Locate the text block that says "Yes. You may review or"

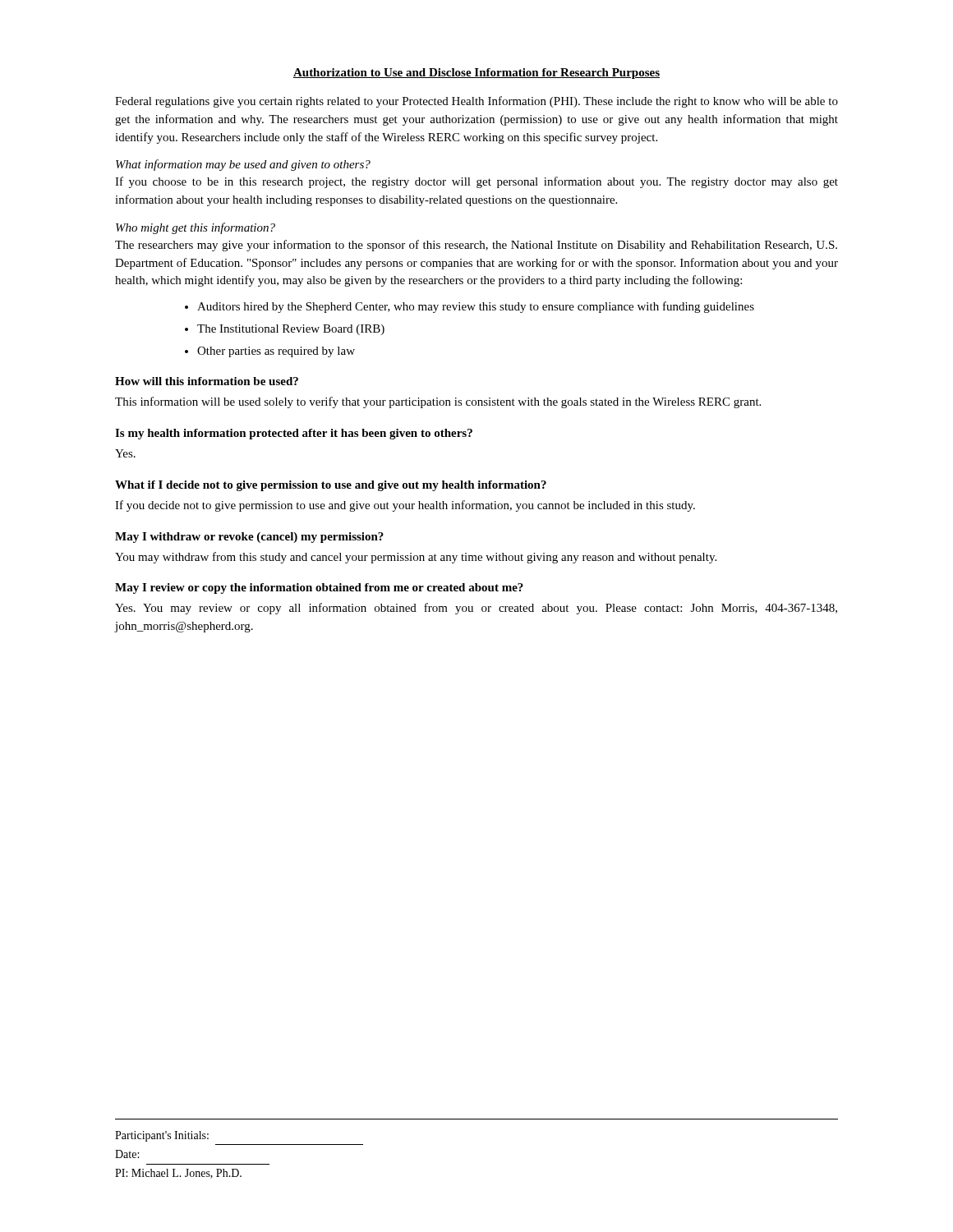(476, 617)
